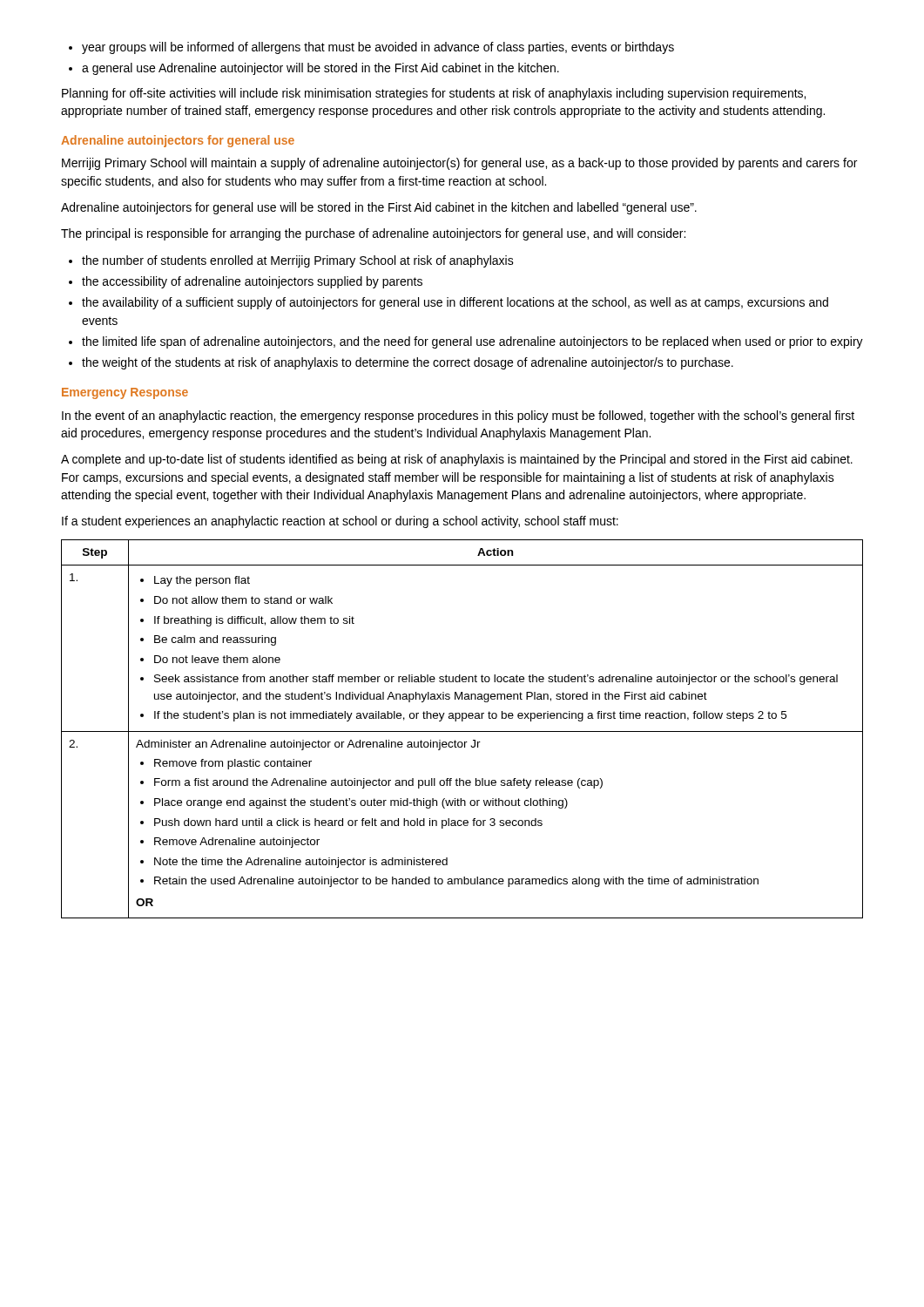Select the text block that reads "The principal is responsible"
924x1307 pixels.
(462, 234)
